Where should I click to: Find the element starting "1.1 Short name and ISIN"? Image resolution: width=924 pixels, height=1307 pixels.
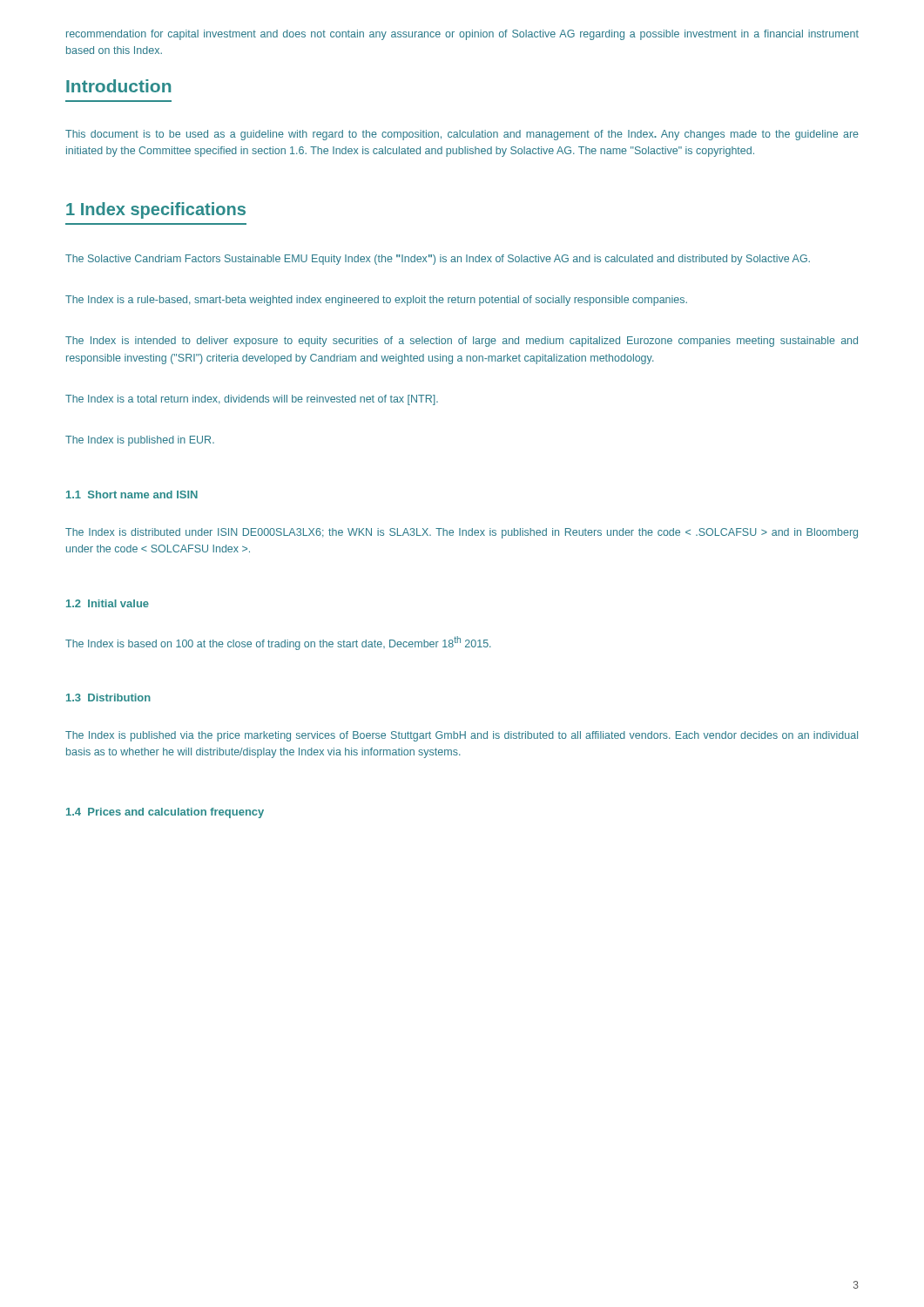(x=132, y=494)
